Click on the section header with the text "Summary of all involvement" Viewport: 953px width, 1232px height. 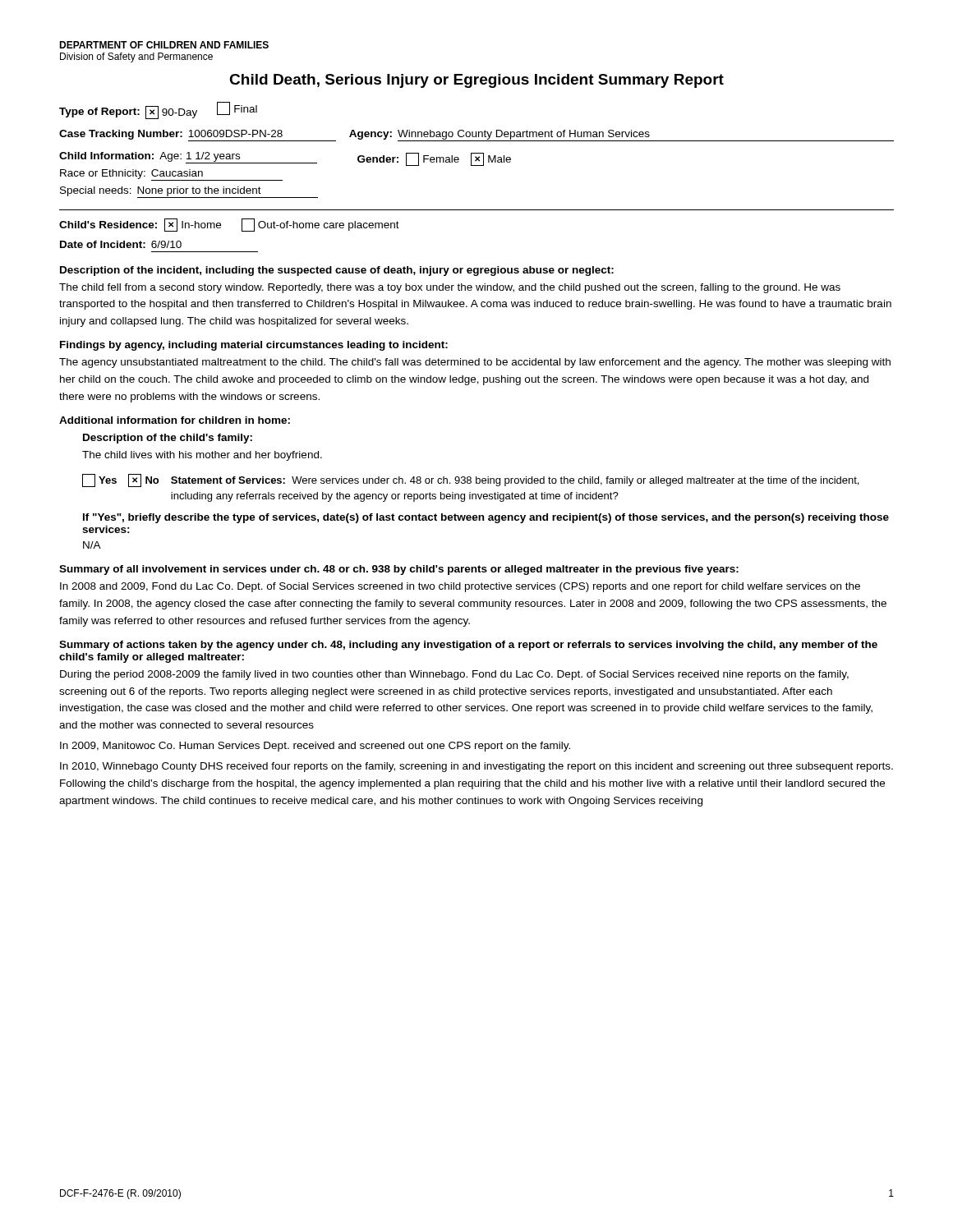tap(399, 569)
